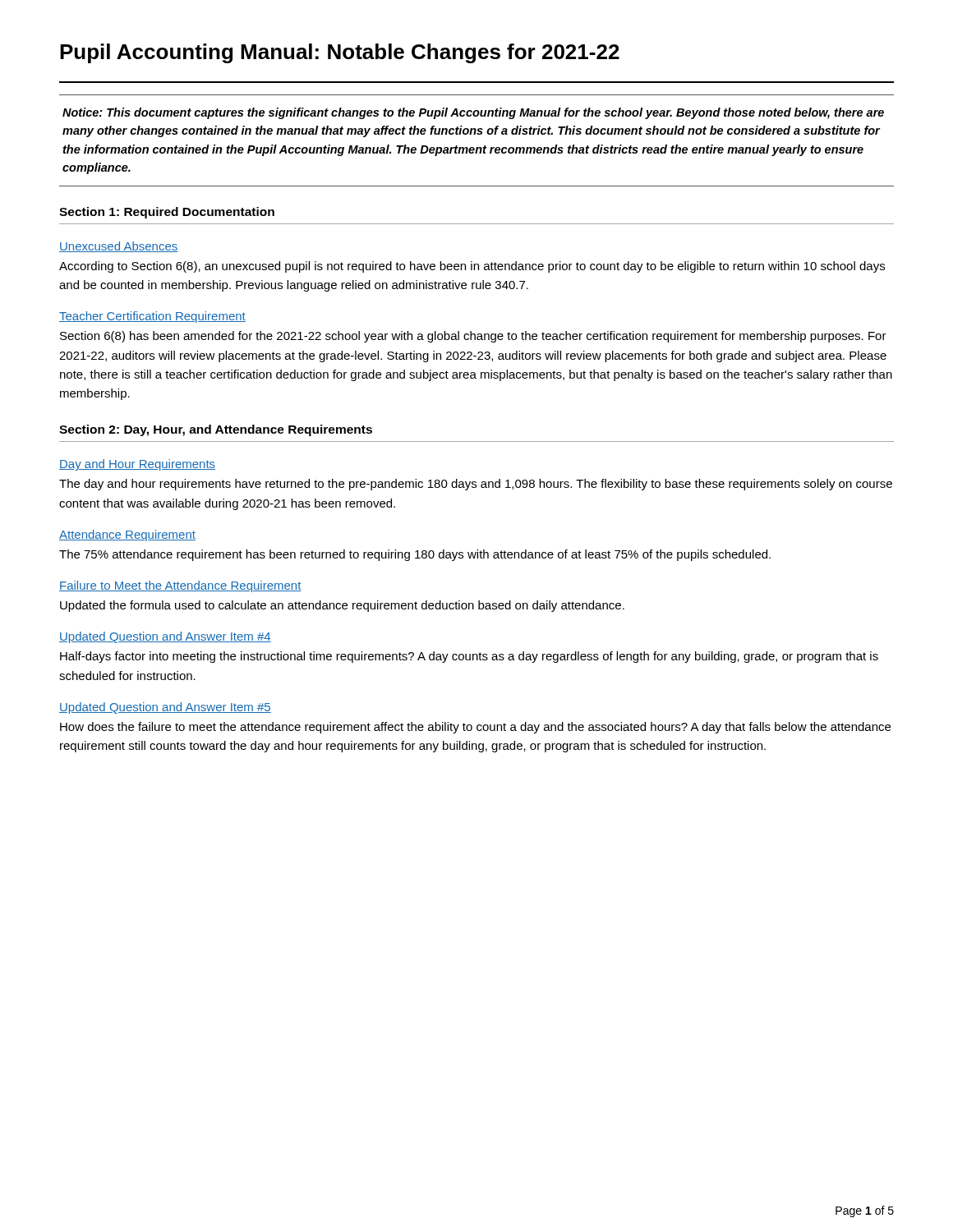Image resolution: width=953 pixels, height=1232 pixels.
Task: Click on the text block that says "The 75% attendance requirement has been"
Action: [415, 554]
